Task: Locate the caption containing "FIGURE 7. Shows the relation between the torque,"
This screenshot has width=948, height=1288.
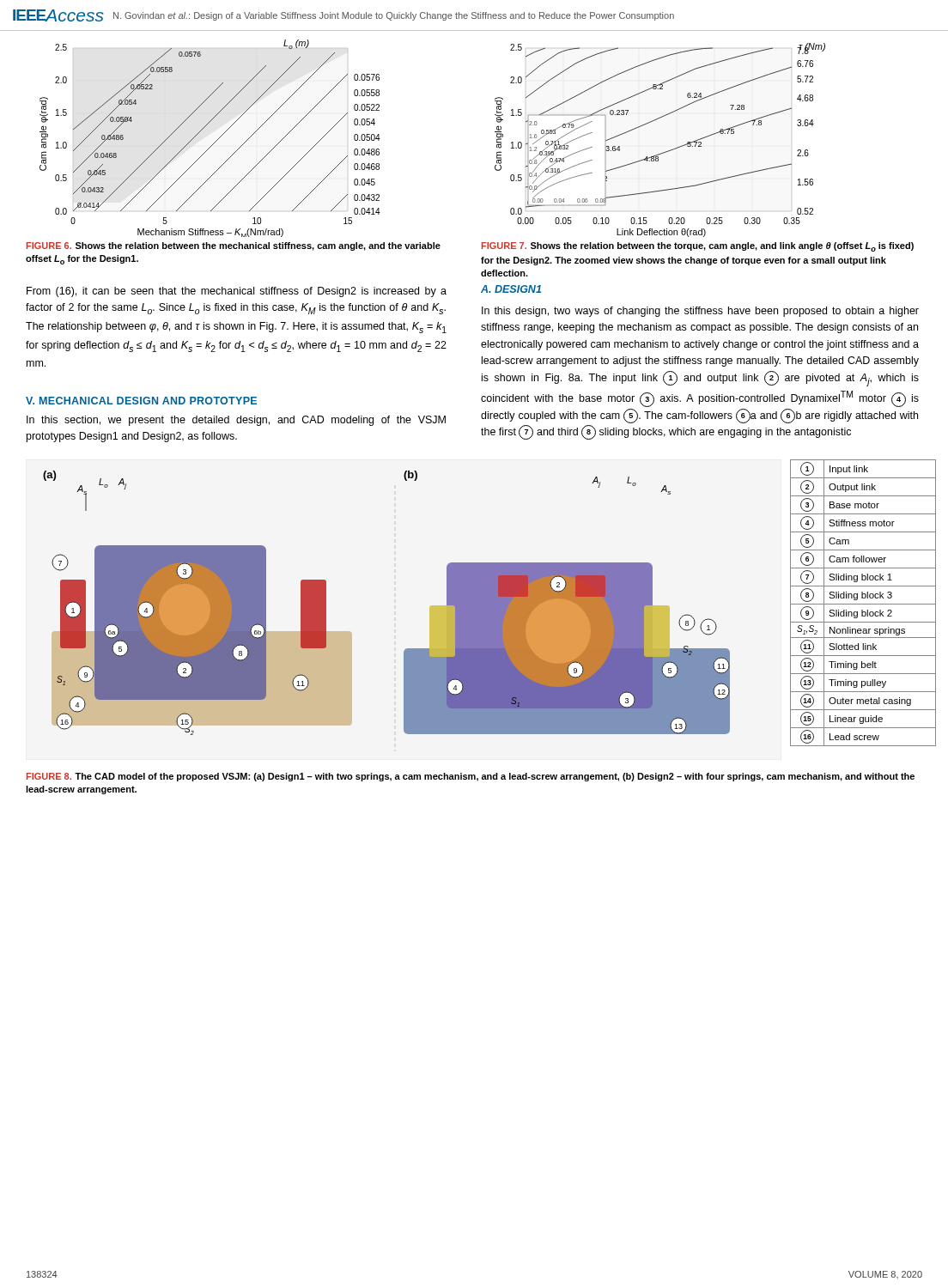Action: (697, 259)
